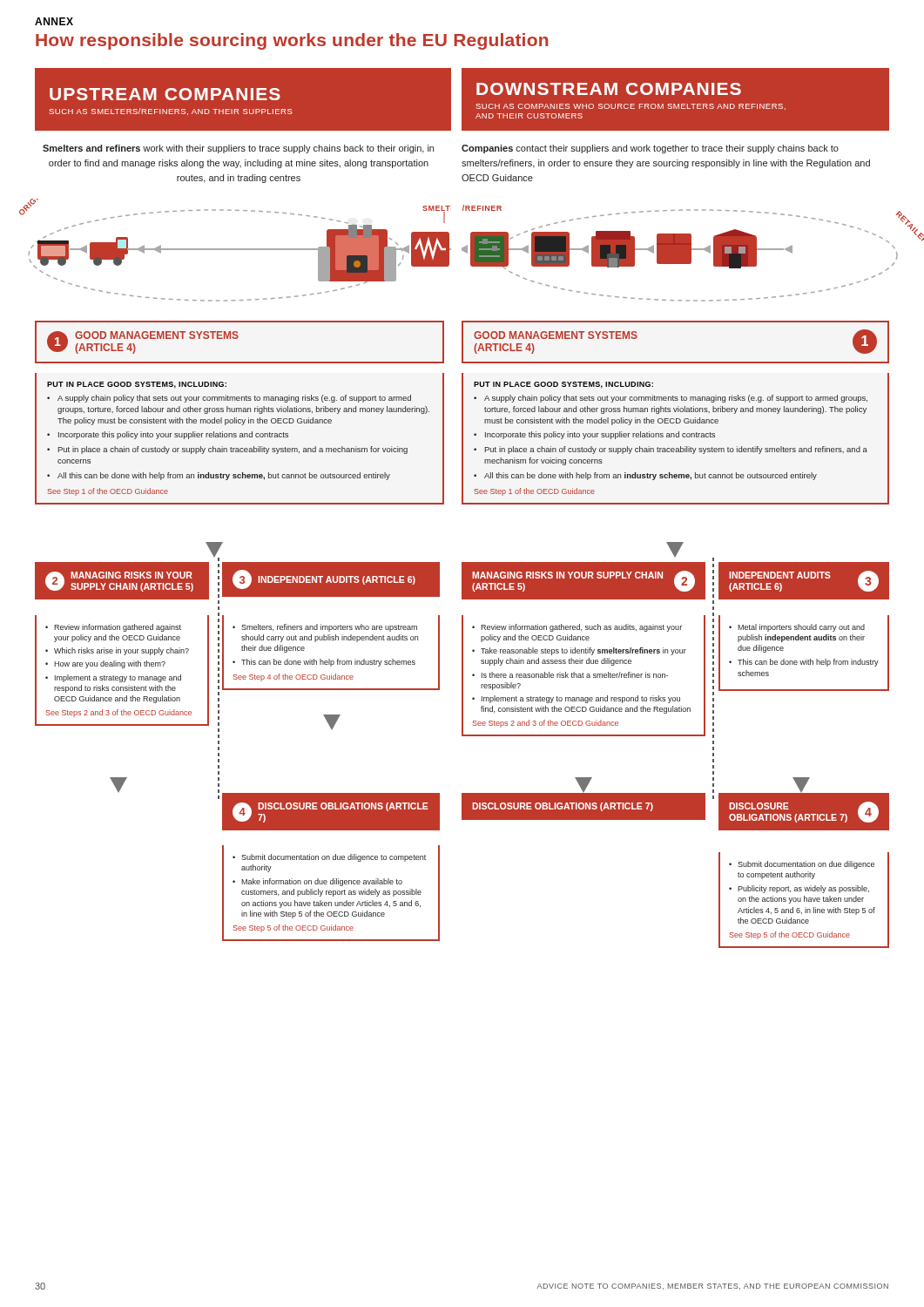Image resolution: width=924 pixels, height=1307 pixels.
Task: Locate the section header containing "1 GOOD MANAGEMENT SYSTEMS(Article 4)"
Action: 240,342
